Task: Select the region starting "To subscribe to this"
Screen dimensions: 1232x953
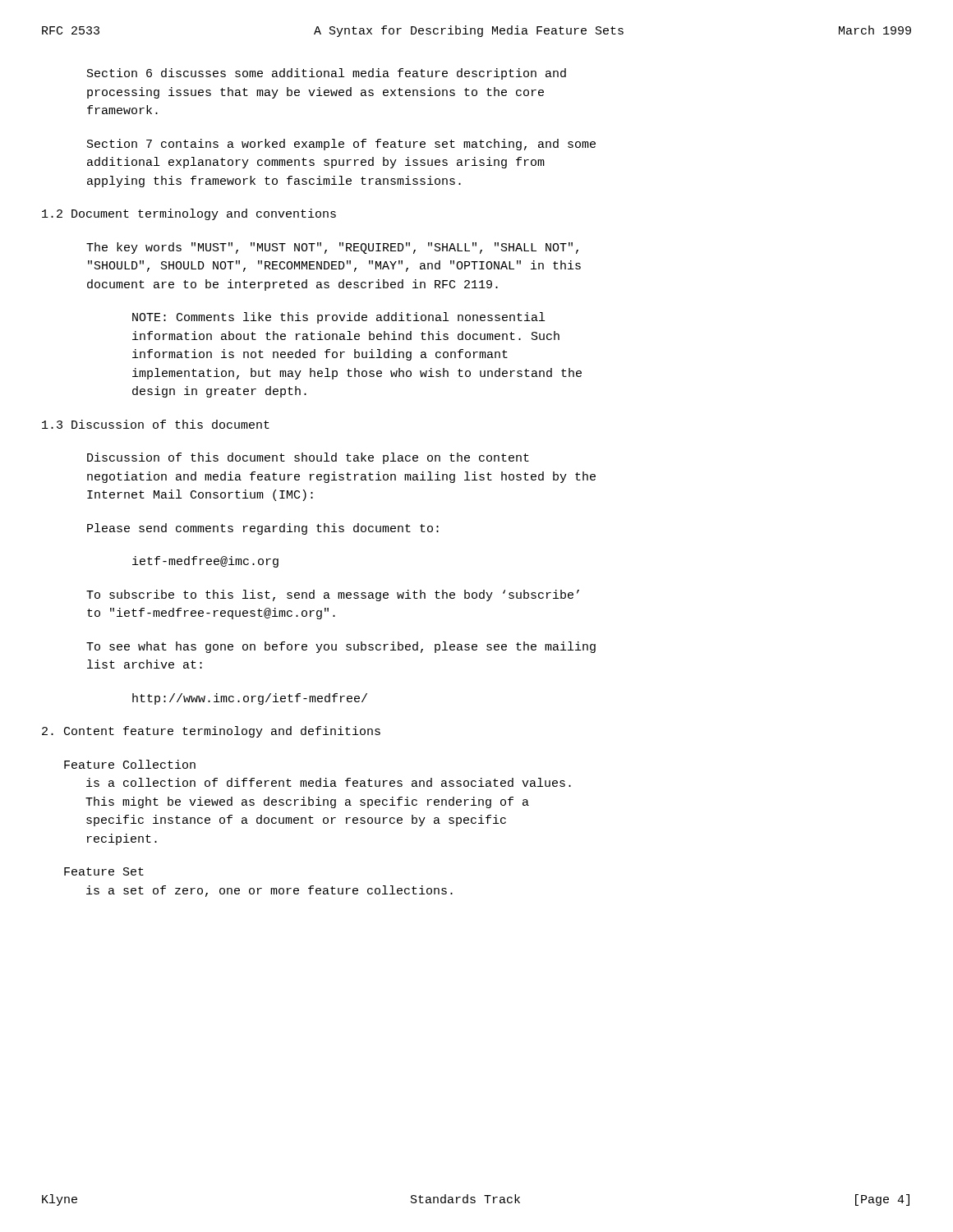Action: coord(334,605)
